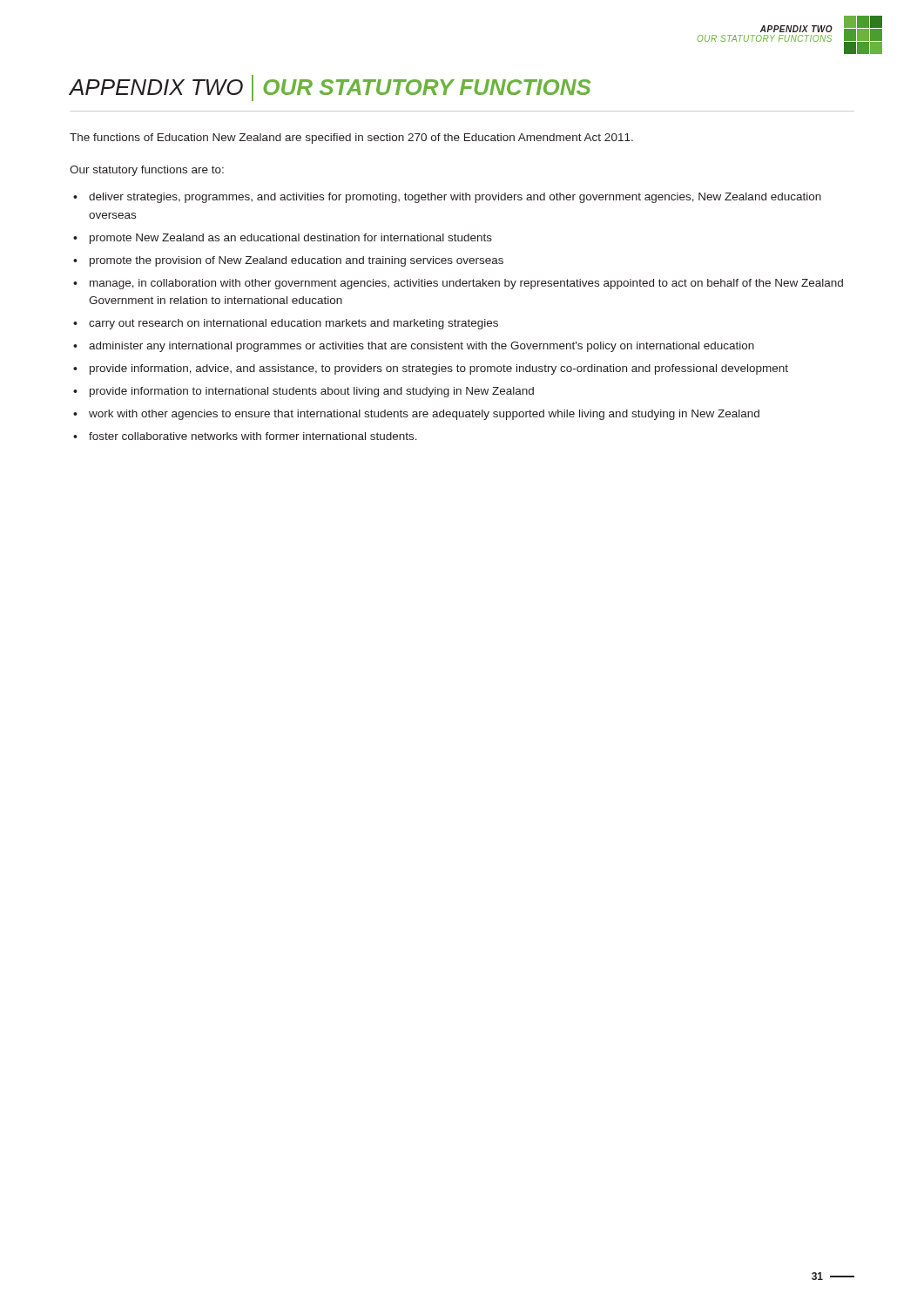
Task: Where is the passage that starts "administer any international programmes or activities"?
Action: click(x=422, y=346)
